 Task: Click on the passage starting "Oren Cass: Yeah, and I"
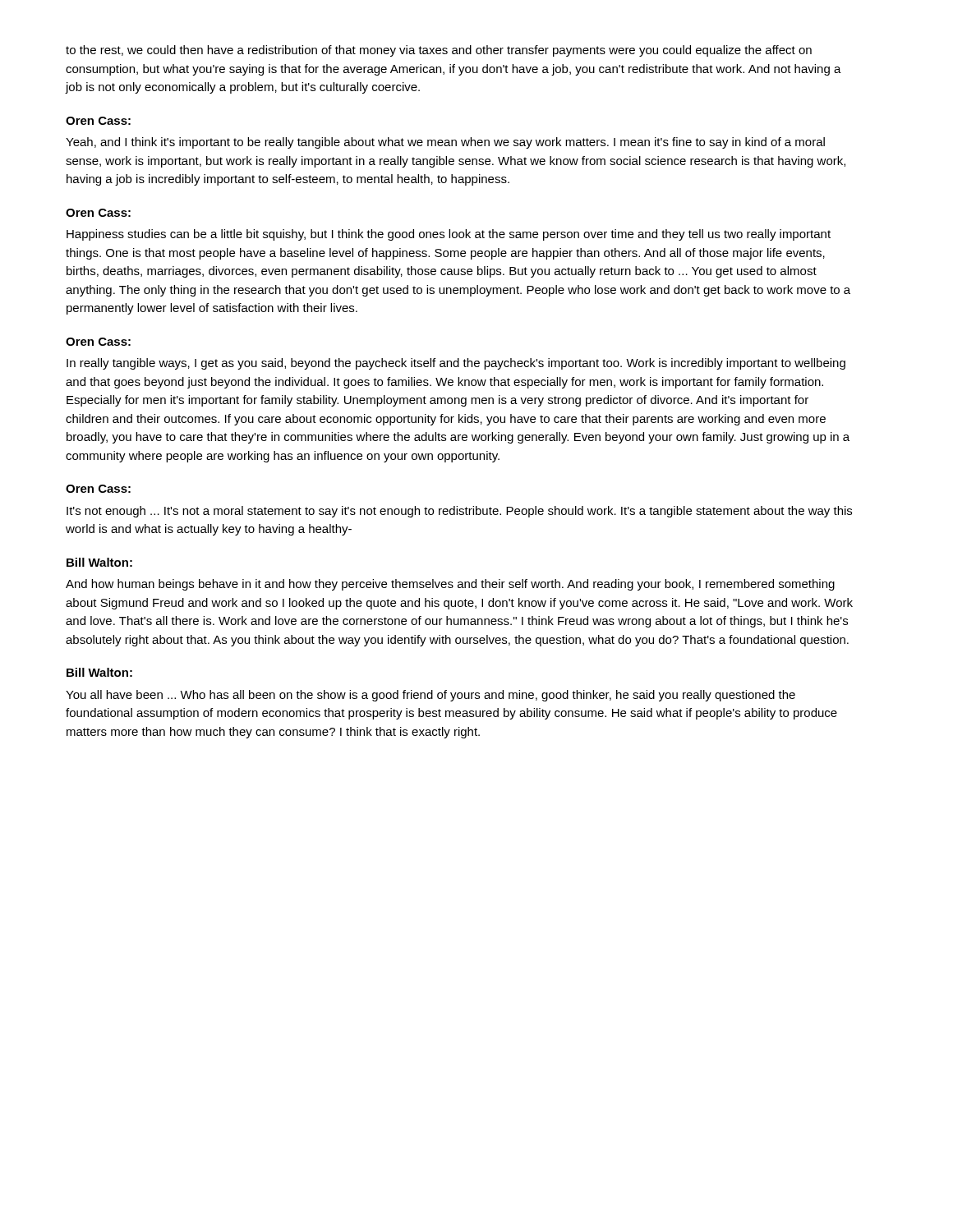point(460,150)
